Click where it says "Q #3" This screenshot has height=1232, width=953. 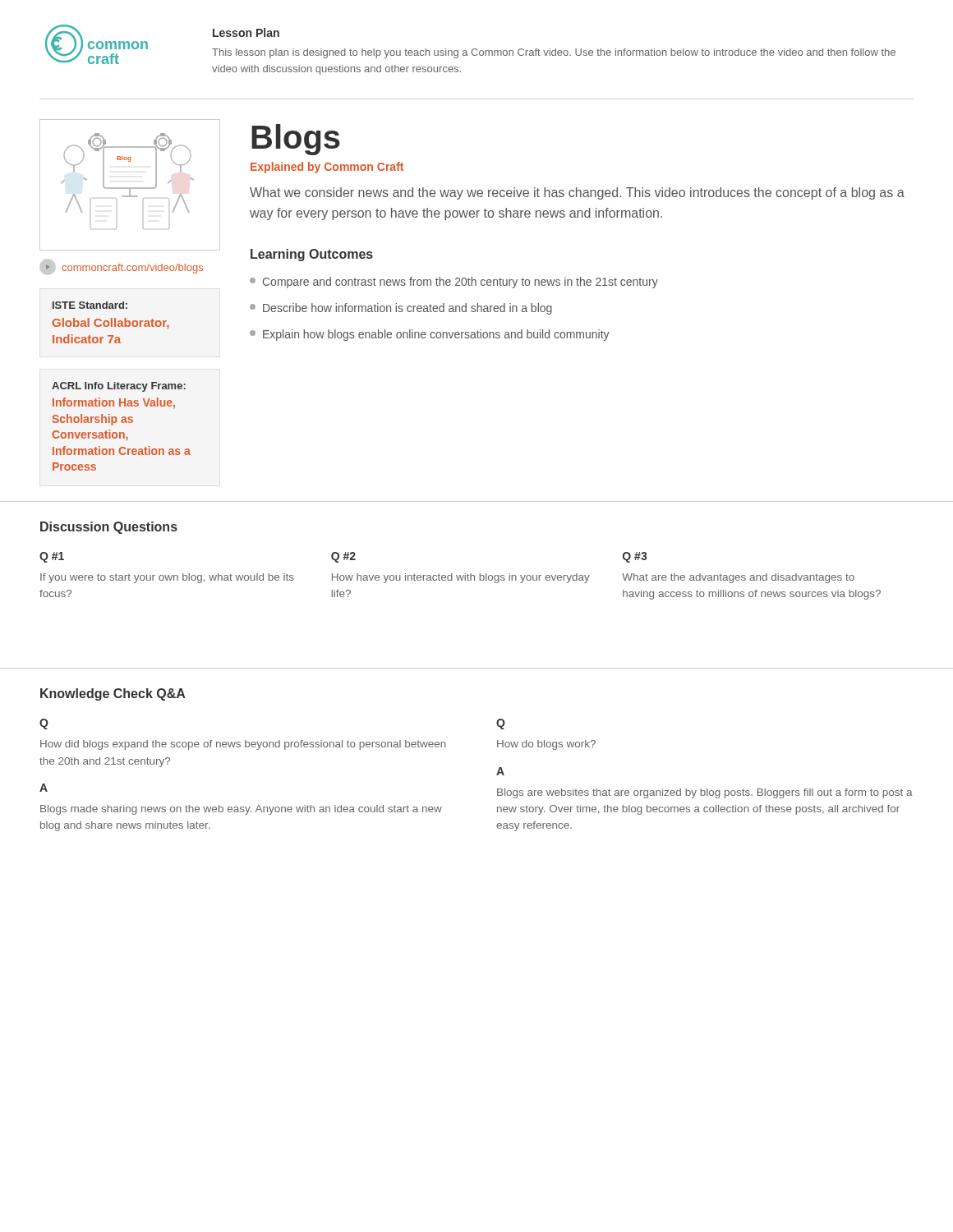[635, 556]
